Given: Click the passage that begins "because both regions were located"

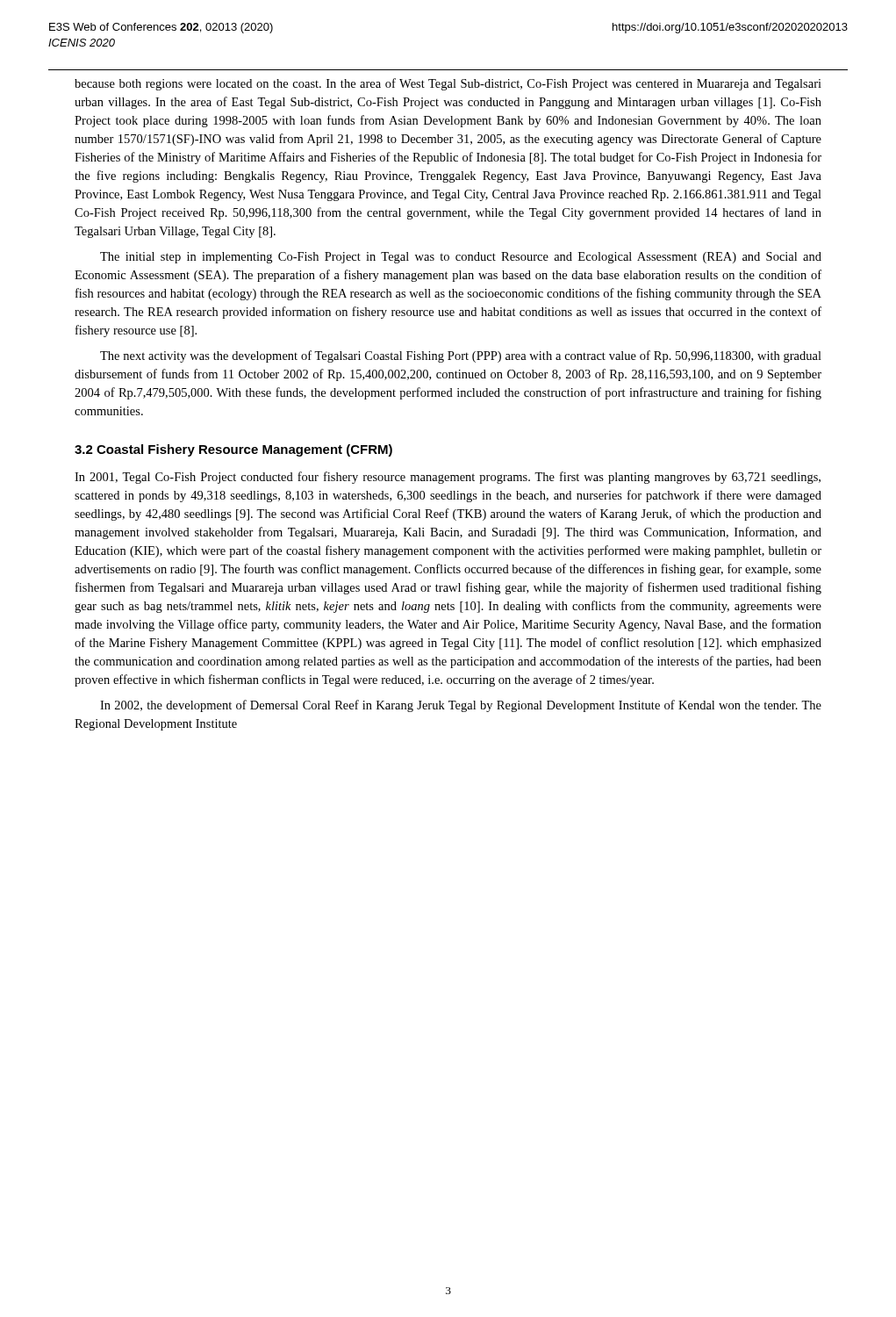Looking at the screenshot, I should (448, 157).
